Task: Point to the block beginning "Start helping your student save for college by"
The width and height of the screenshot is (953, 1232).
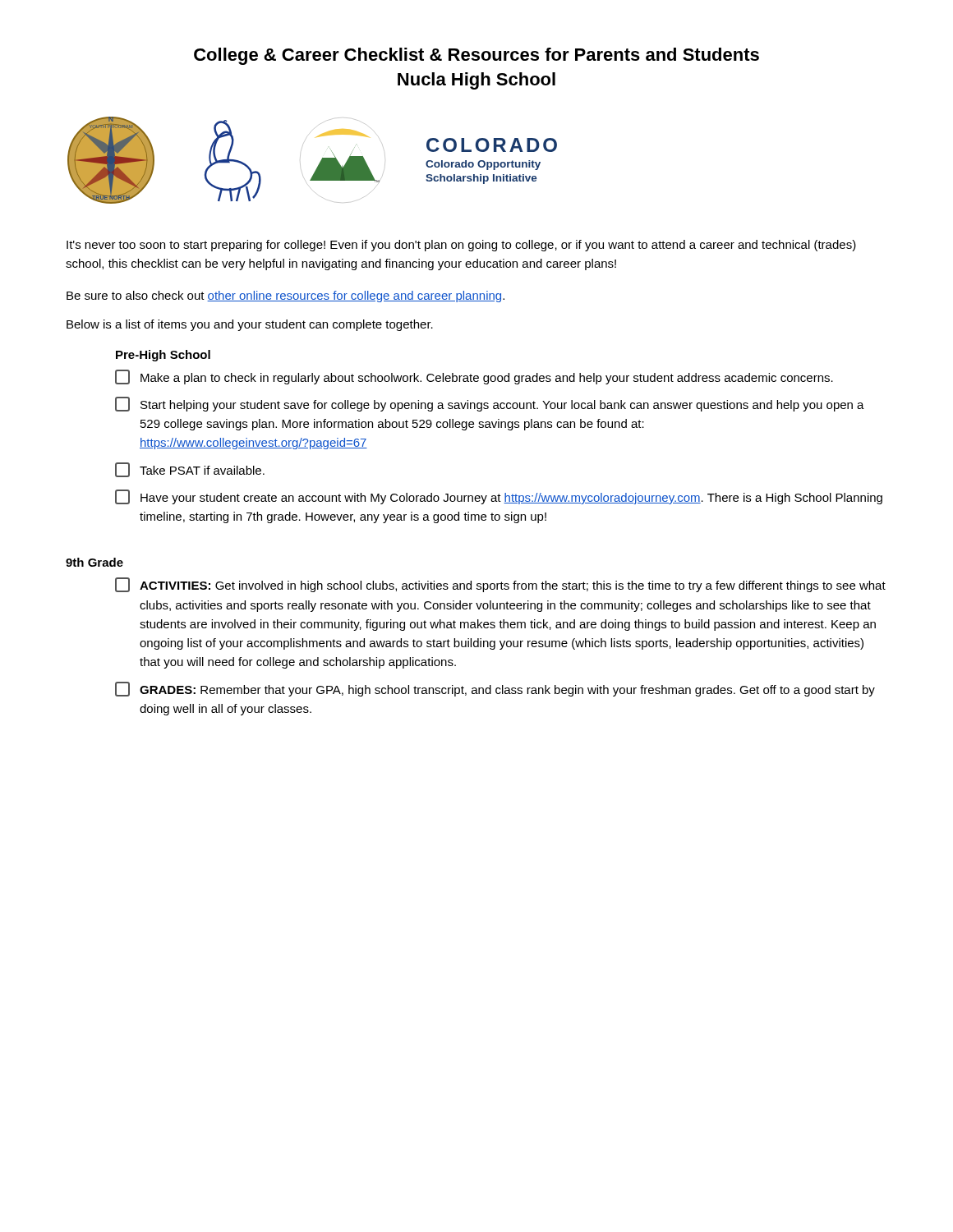Action: [501, 424]
